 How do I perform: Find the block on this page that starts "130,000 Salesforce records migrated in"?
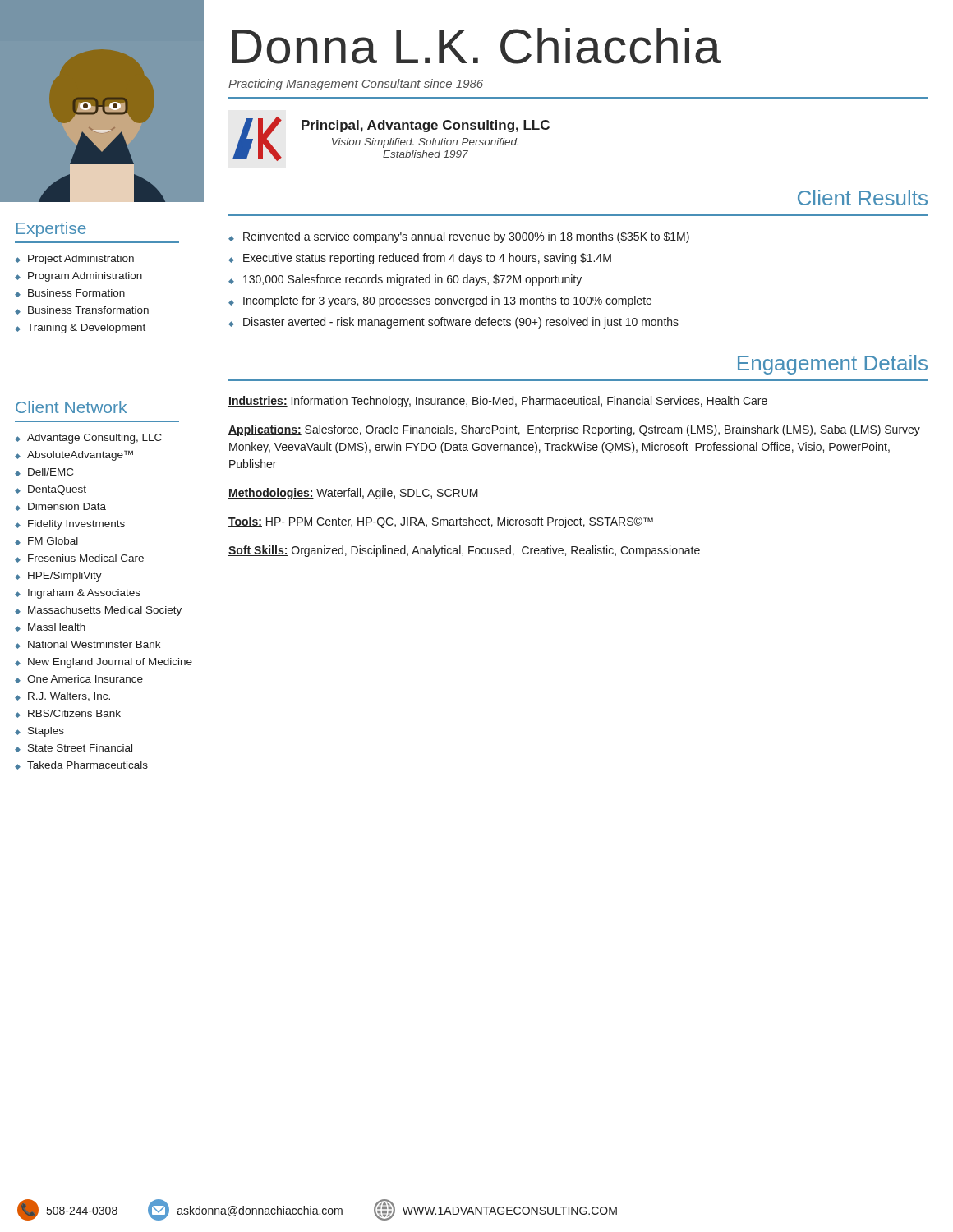point(412,279)
